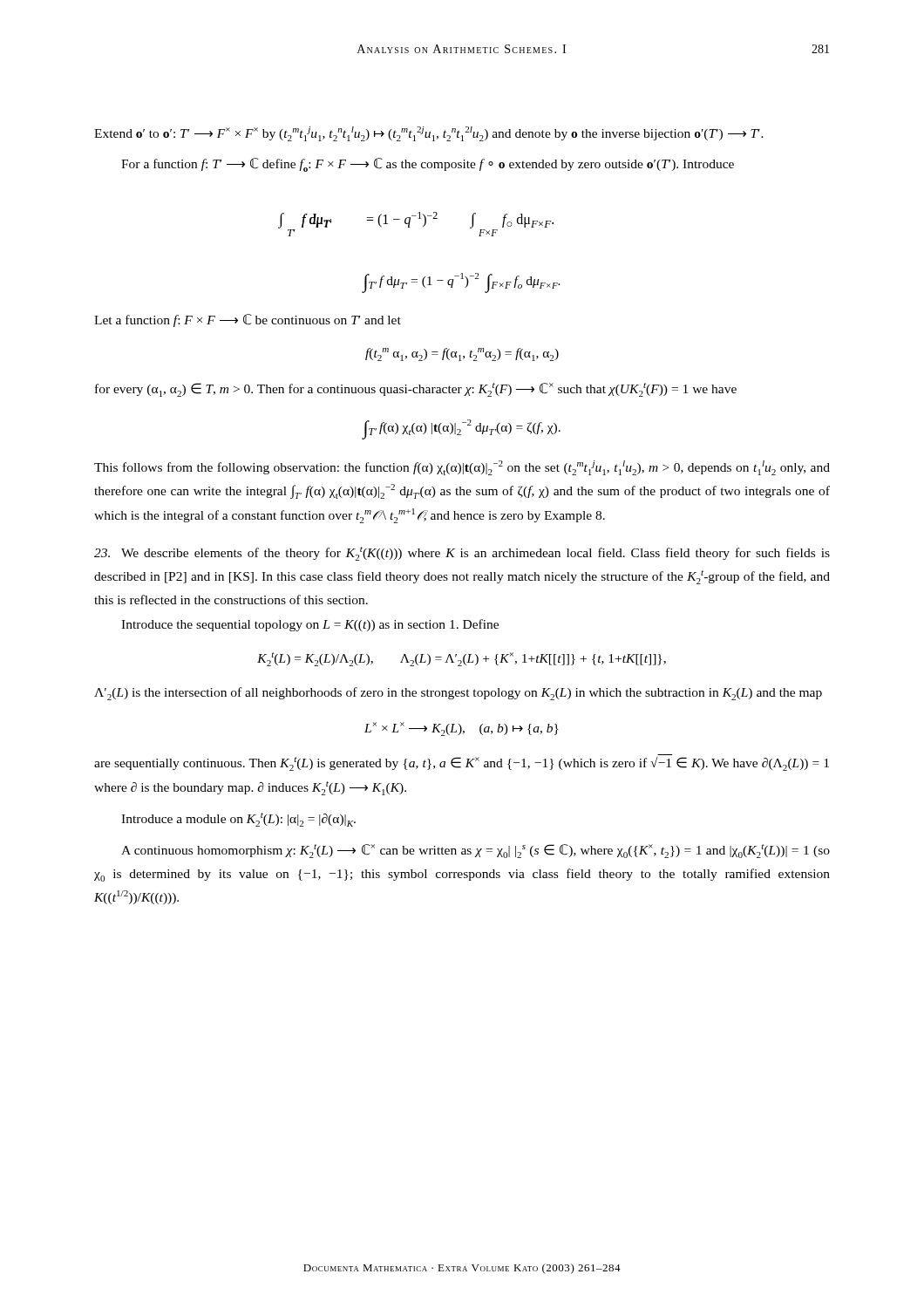Navigate to the passage starting "A continuous homomorphism χ: K2t(L) ⟶ ℂ× can"

coord(462,873)
